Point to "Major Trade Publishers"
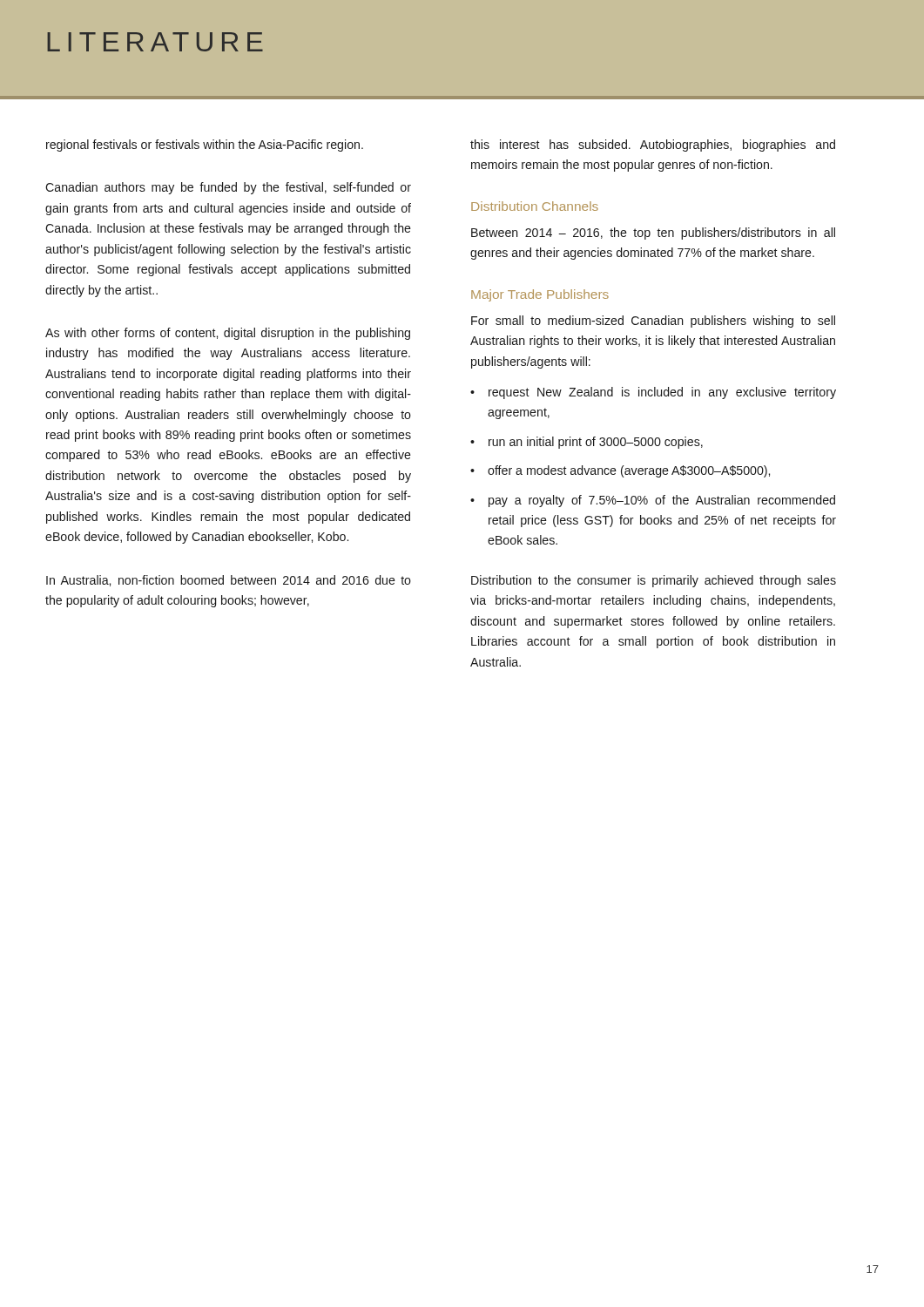Image resolution: width=924 pixels, height=1307 pixels. (540, 294)
